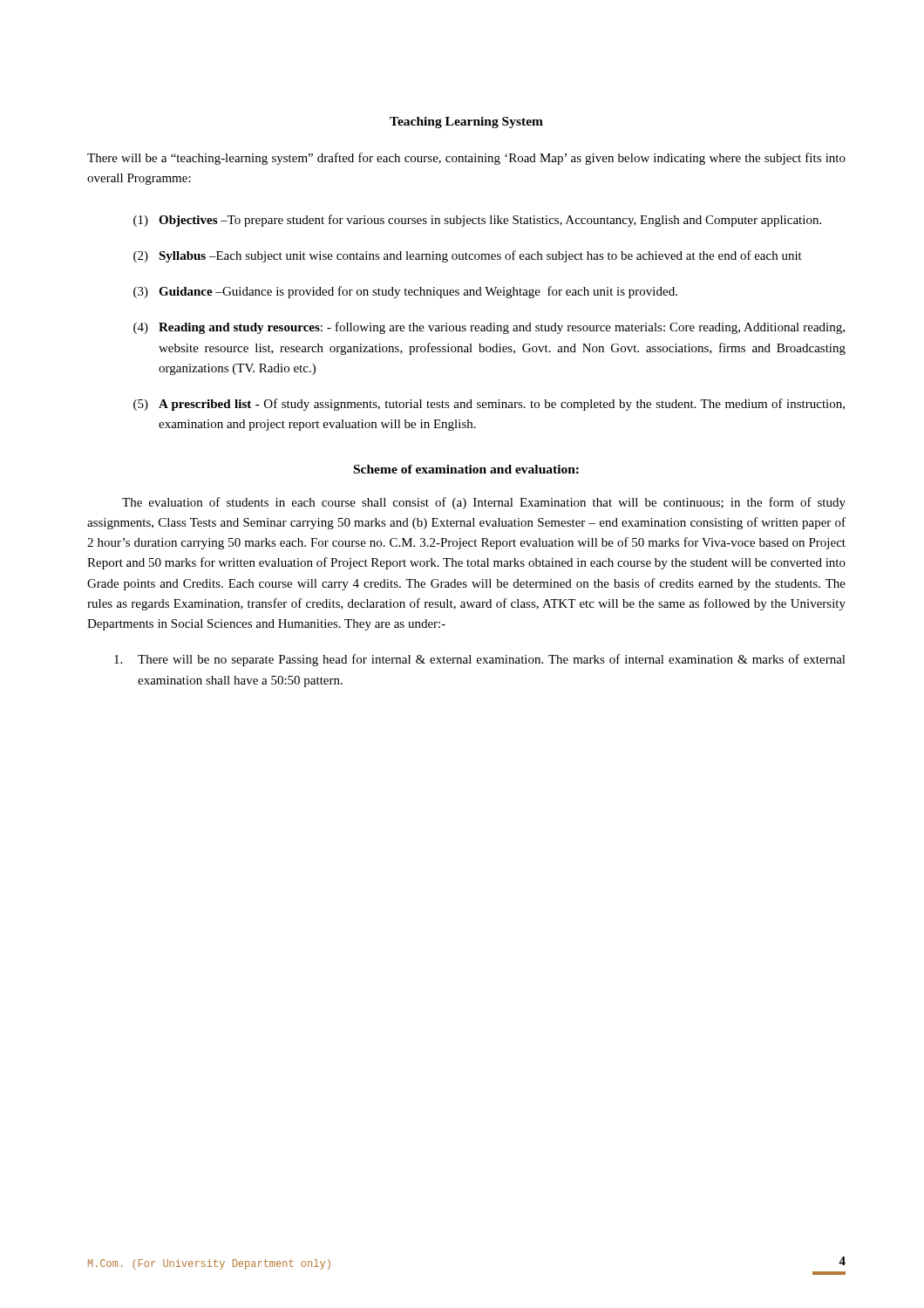The image size is (924, 1308).
Task: Locate the section header containing "Teaching Learning System"
Action: point(466,121)
